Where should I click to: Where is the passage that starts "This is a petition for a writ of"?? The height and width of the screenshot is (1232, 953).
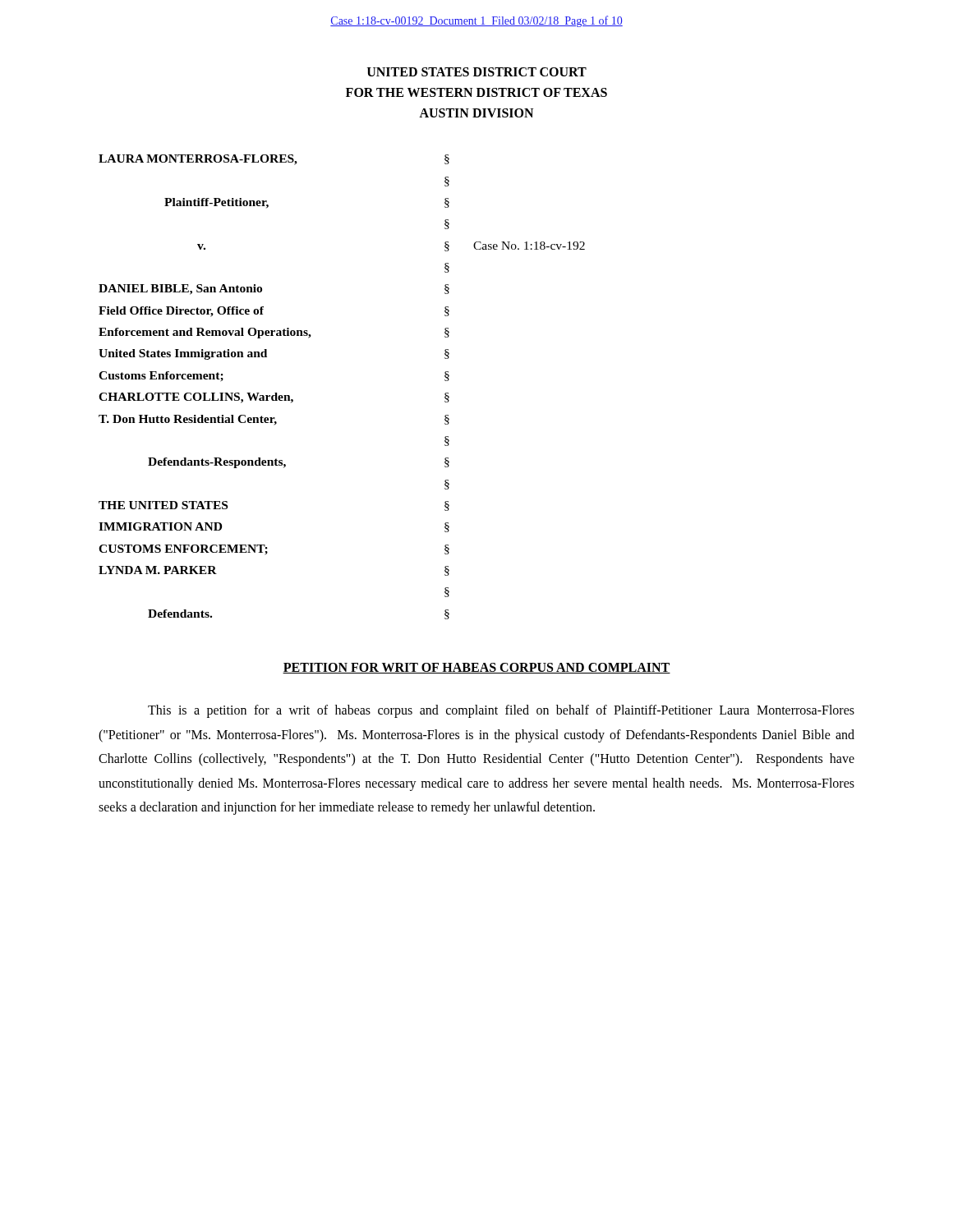pos(476,759)
